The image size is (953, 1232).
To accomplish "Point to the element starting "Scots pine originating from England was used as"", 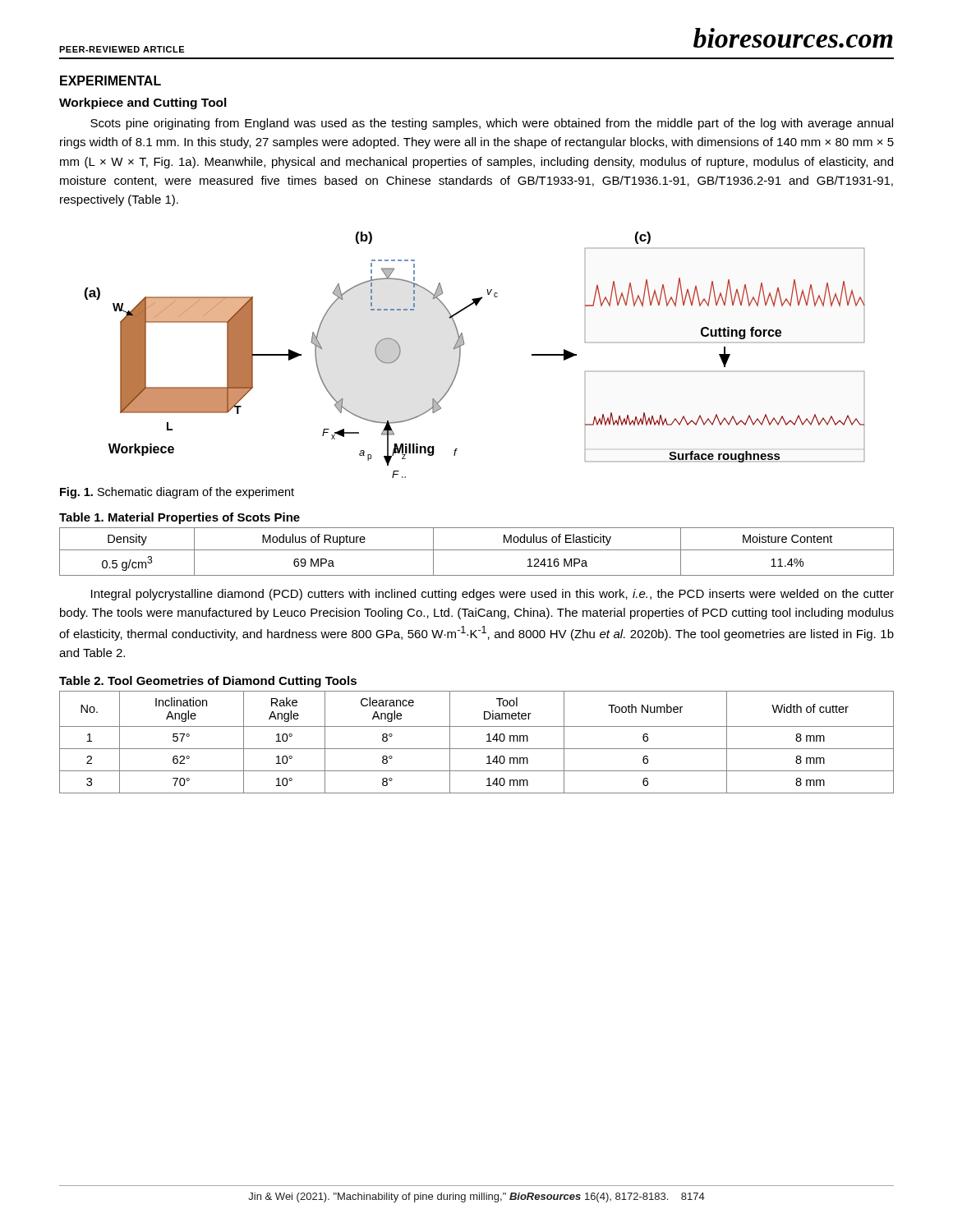I will pyautogui.click(x=476, y=161).
